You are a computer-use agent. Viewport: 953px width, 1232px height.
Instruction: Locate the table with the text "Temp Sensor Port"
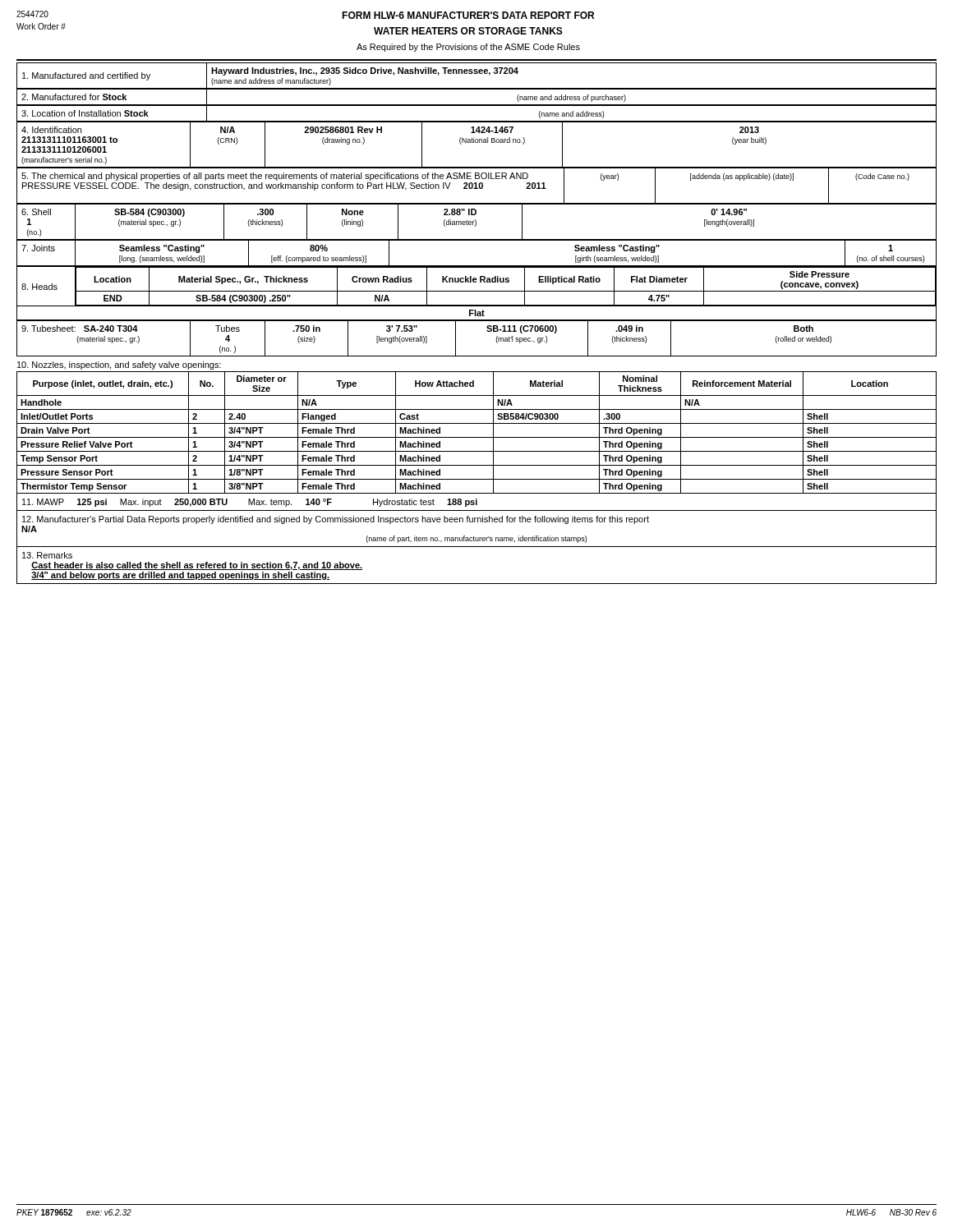tap(476, 432)
